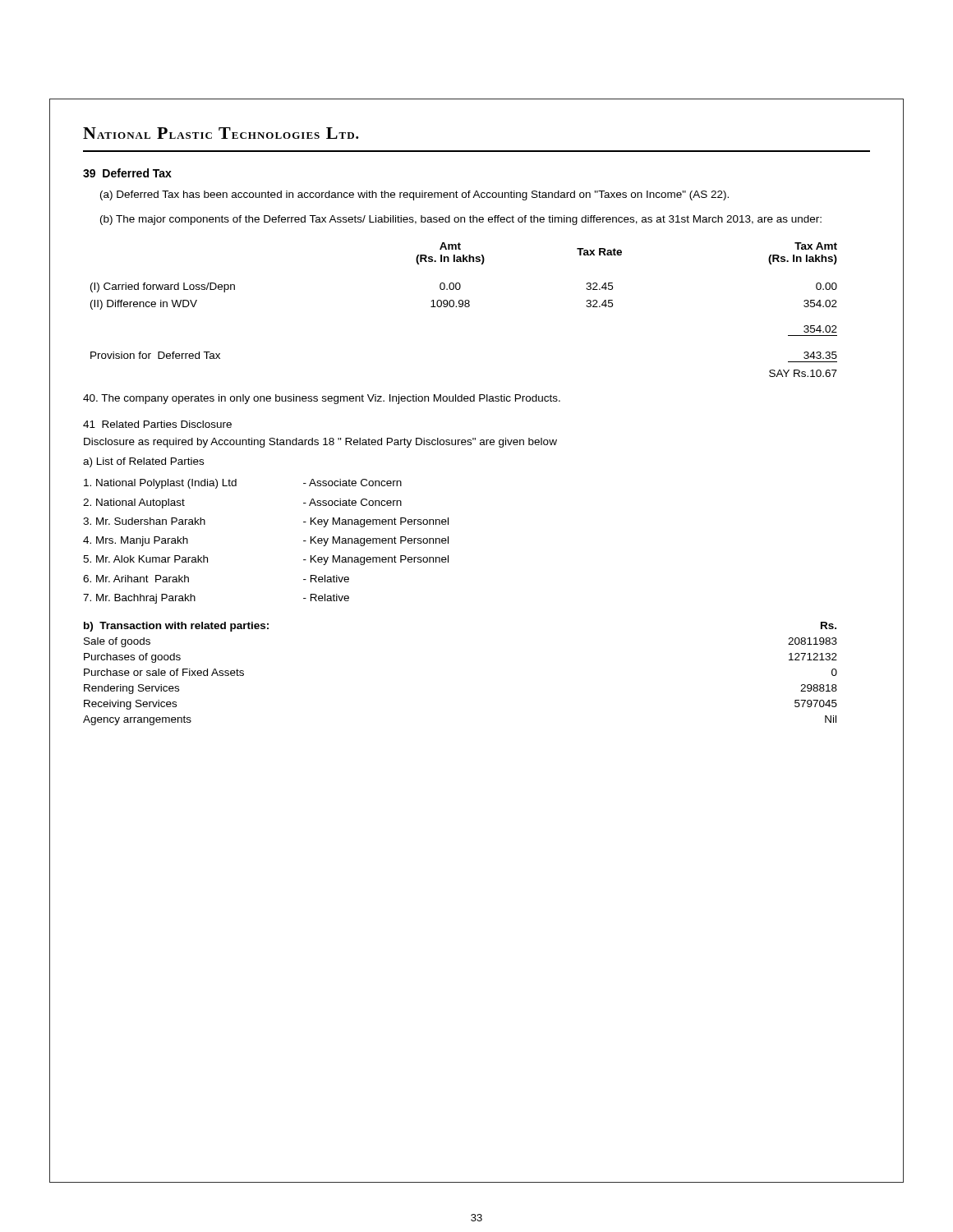Find the text block starting "2. National Autoplast - Associate Concern"
Viewport: 953px width, 1232px height.
point(131,503)
